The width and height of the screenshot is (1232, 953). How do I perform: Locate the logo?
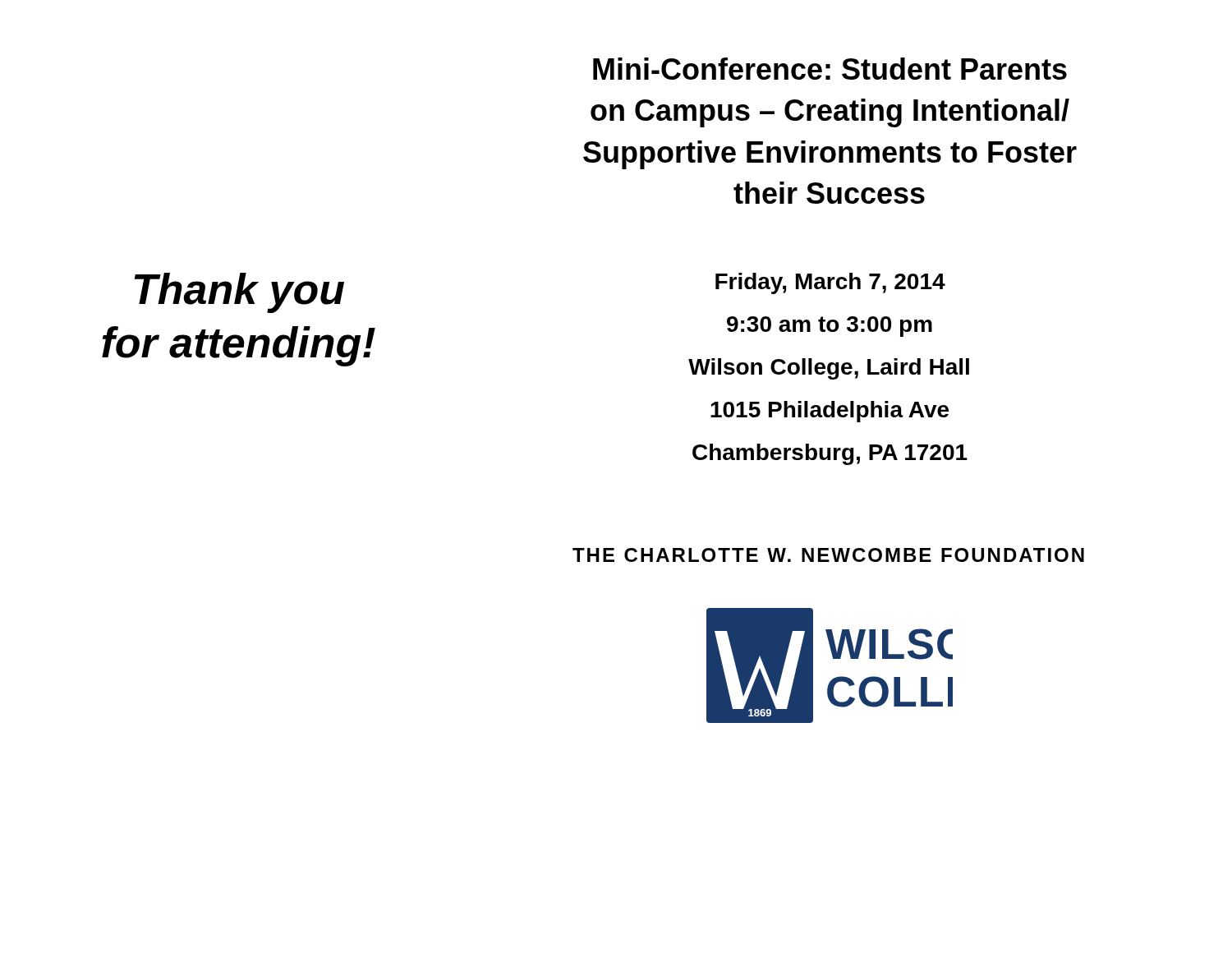(x=830, y=665)
